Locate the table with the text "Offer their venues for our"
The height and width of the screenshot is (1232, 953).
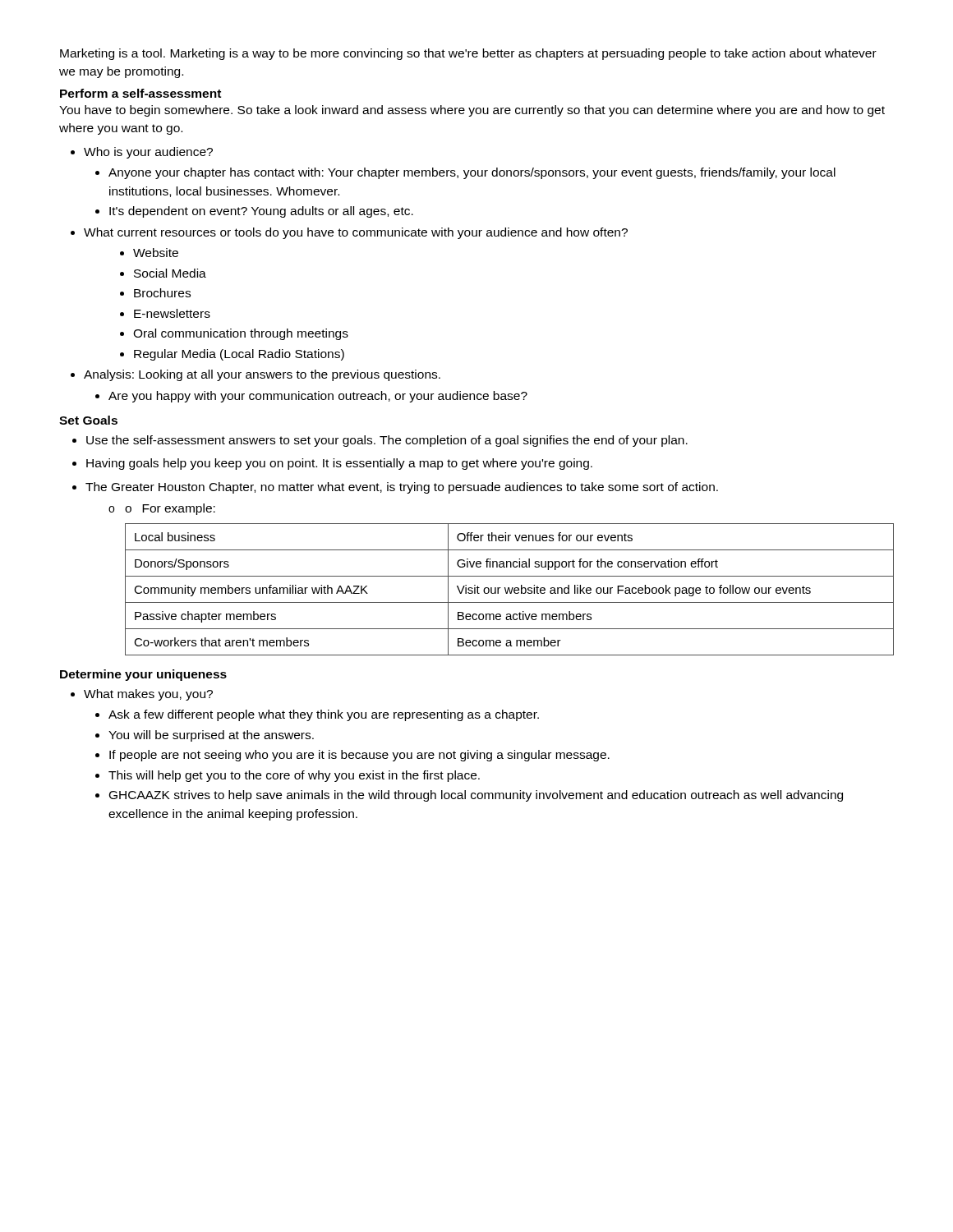tap(490, 589)
